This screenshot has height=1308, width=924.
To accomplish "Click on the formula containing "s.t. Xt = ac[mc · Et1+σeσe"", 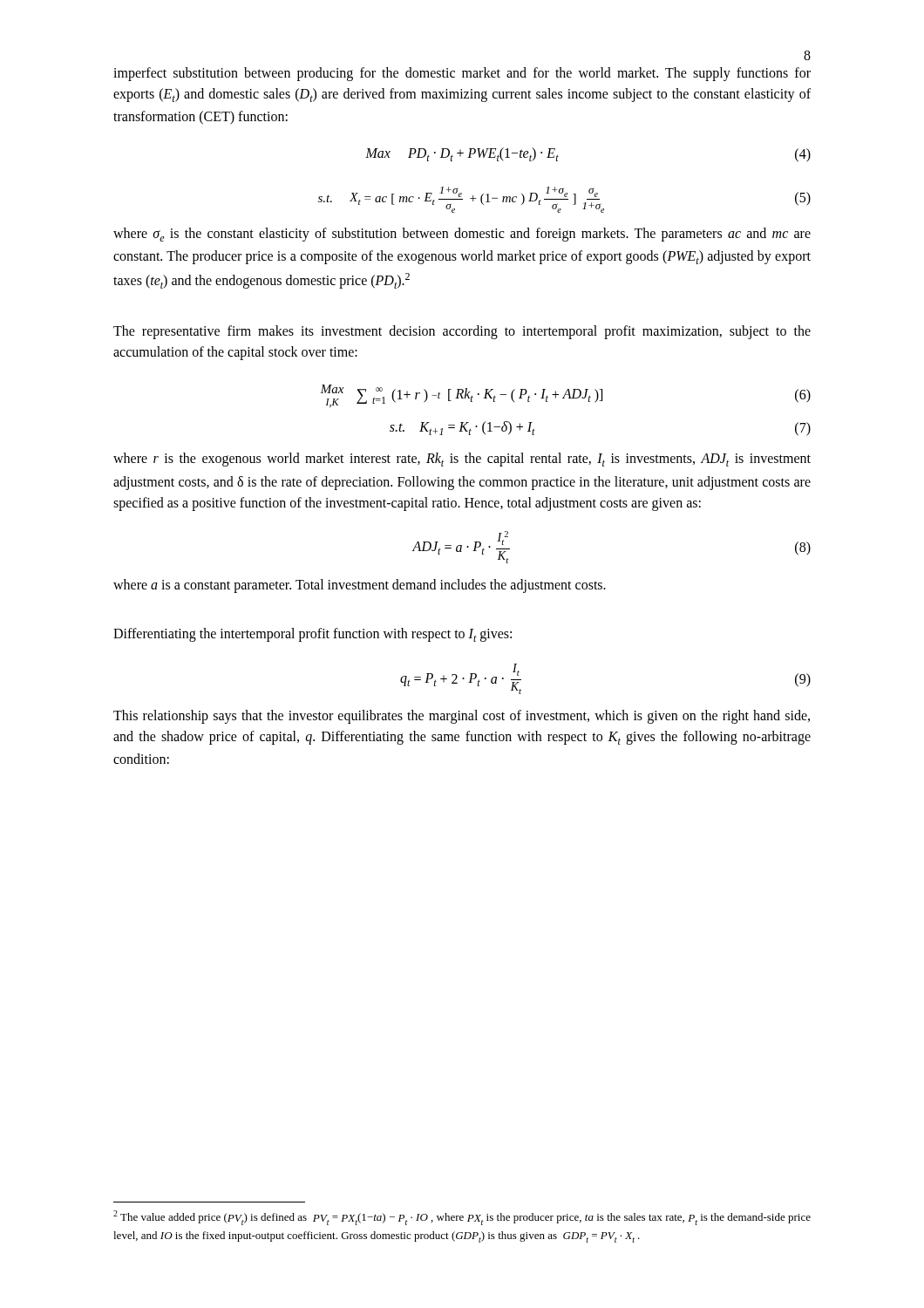I will tap(462, 198).
